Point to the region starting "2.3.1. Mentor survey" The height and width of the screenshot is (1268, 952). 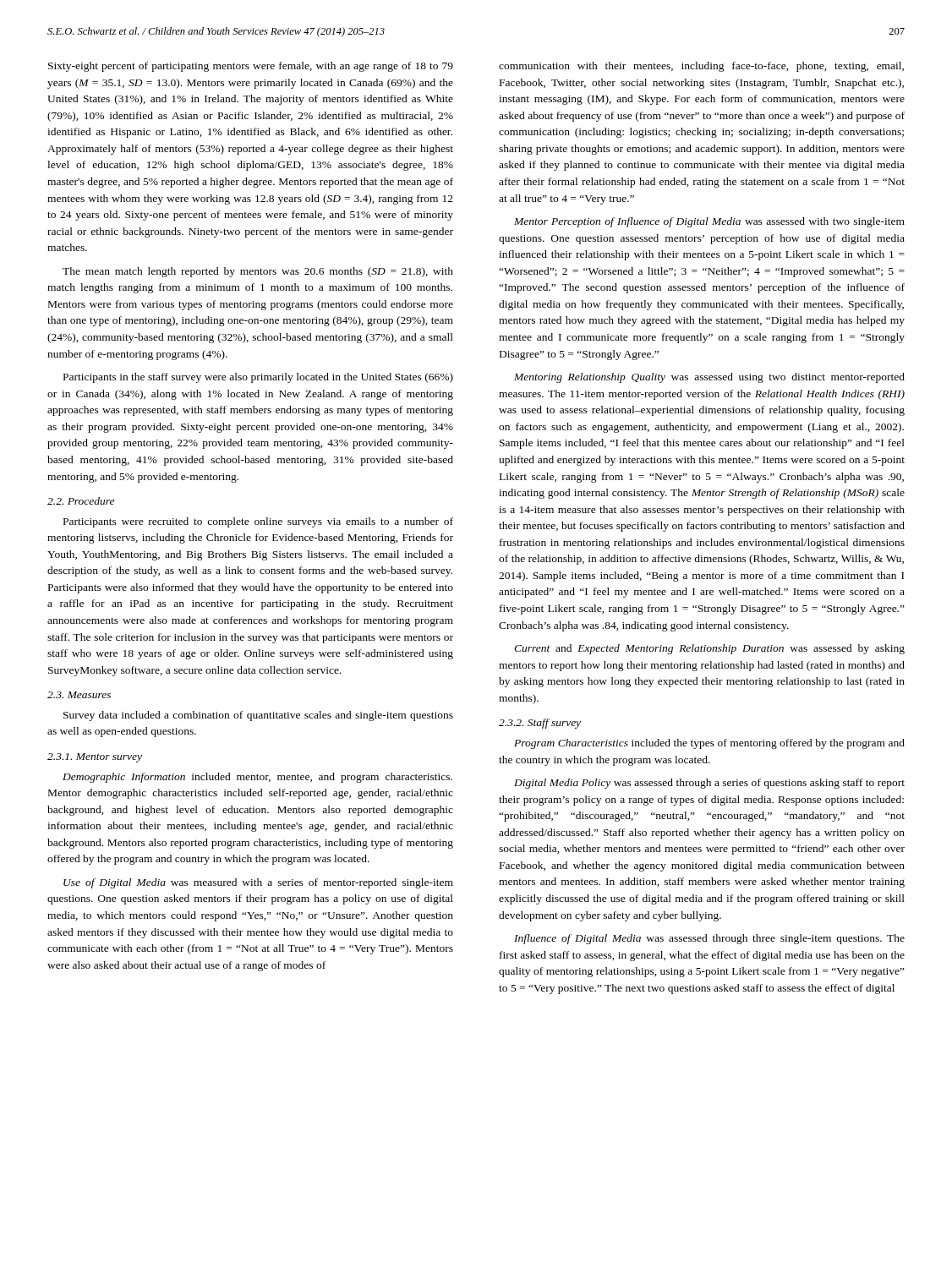click(95, 758)
